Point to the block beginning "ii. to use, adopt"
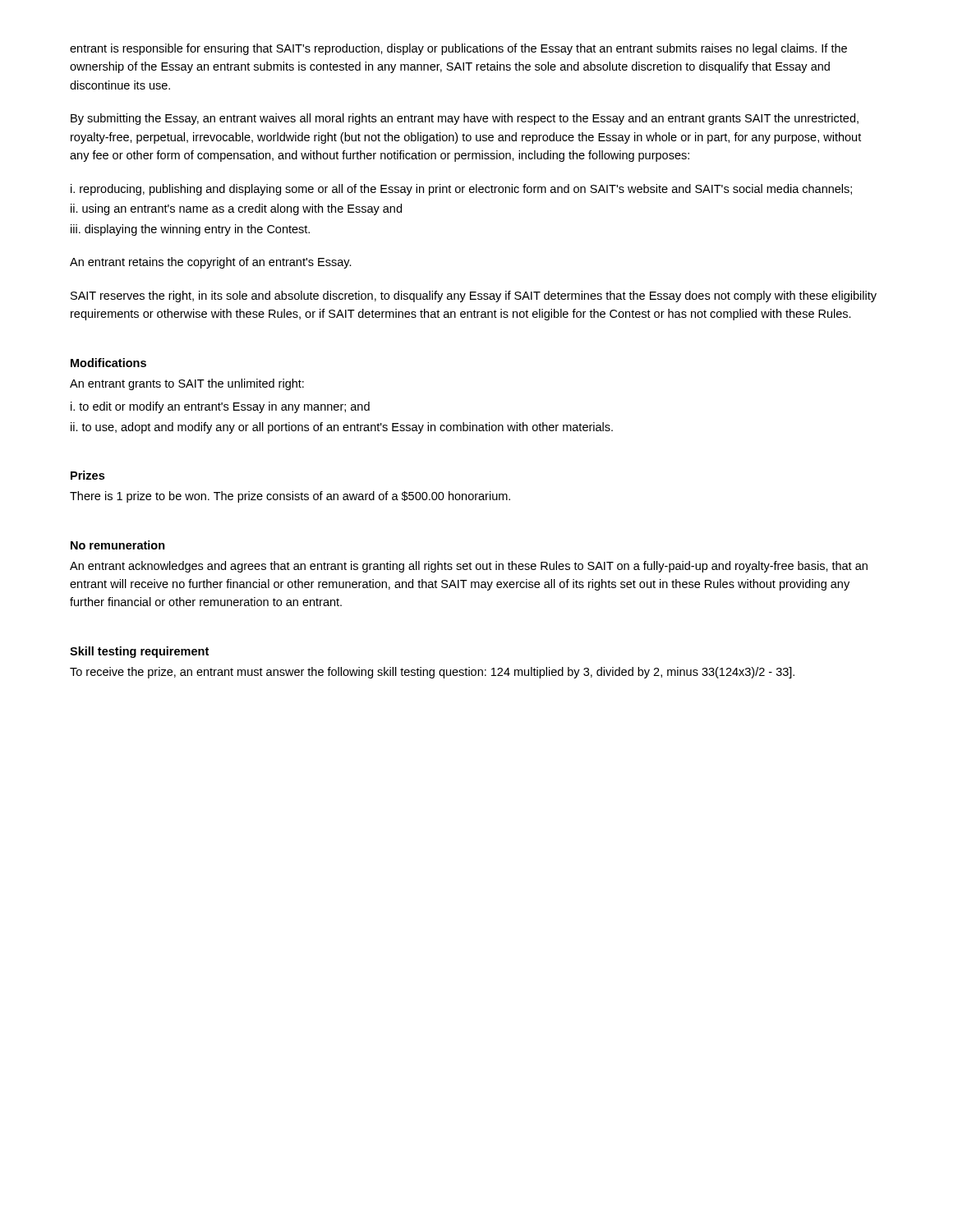The width and height of the screenshot is (953, 1232). [342, 427]
